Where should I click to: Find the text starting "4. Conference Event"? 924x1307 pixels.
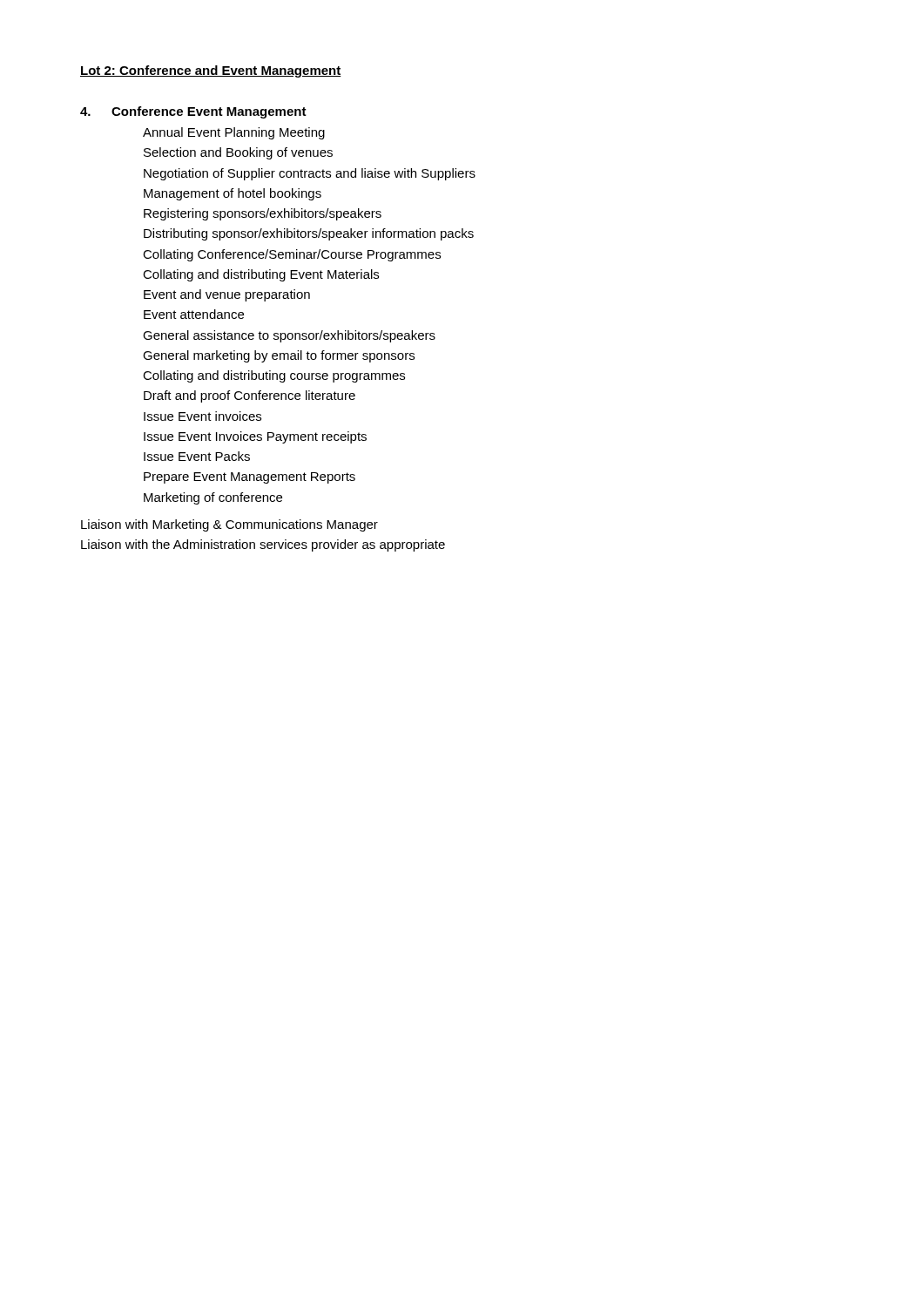[x=193, y=111]
